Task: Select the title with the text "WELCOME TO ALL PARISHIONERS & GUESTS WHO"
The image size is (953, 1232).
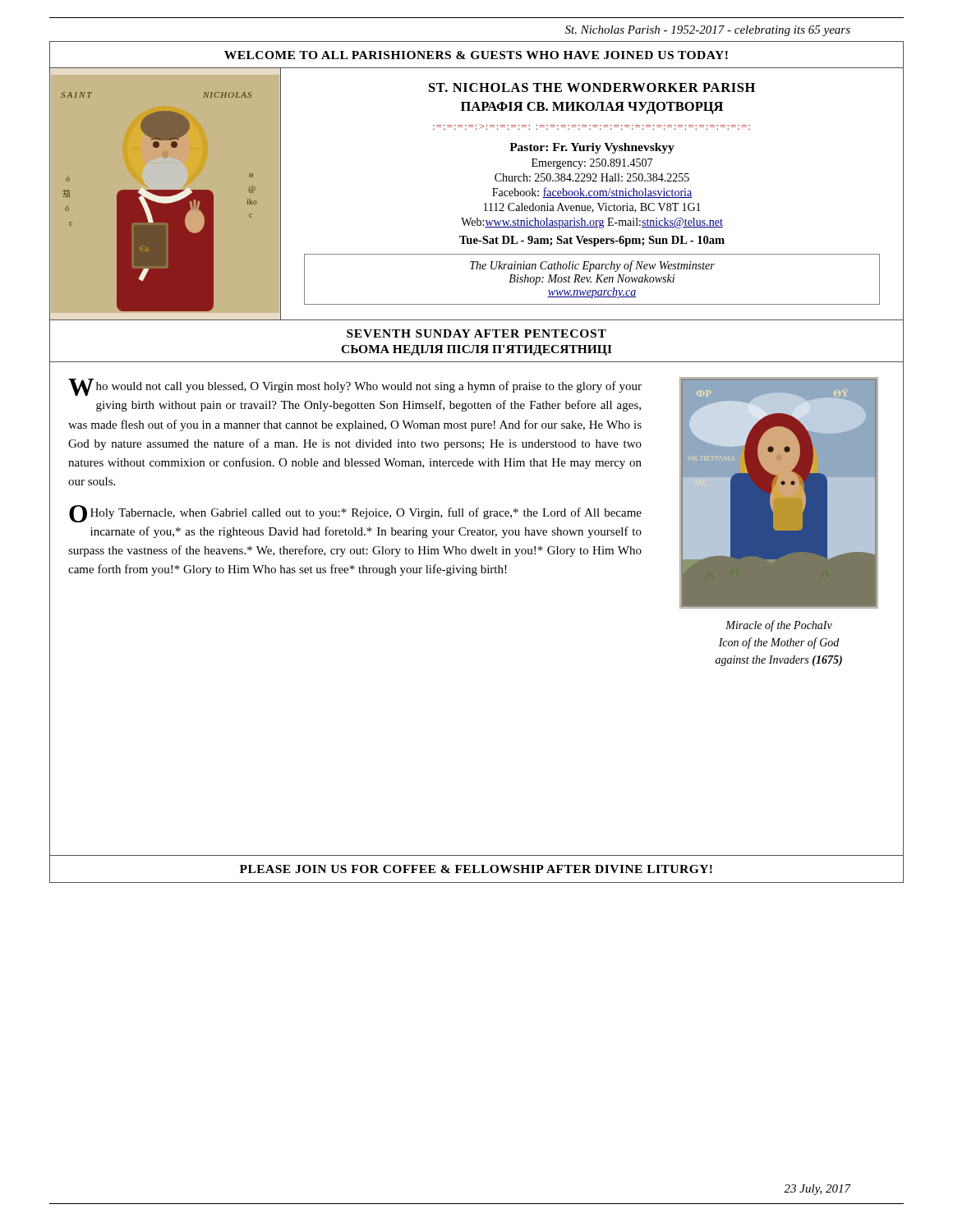Action: pos(476,55)
